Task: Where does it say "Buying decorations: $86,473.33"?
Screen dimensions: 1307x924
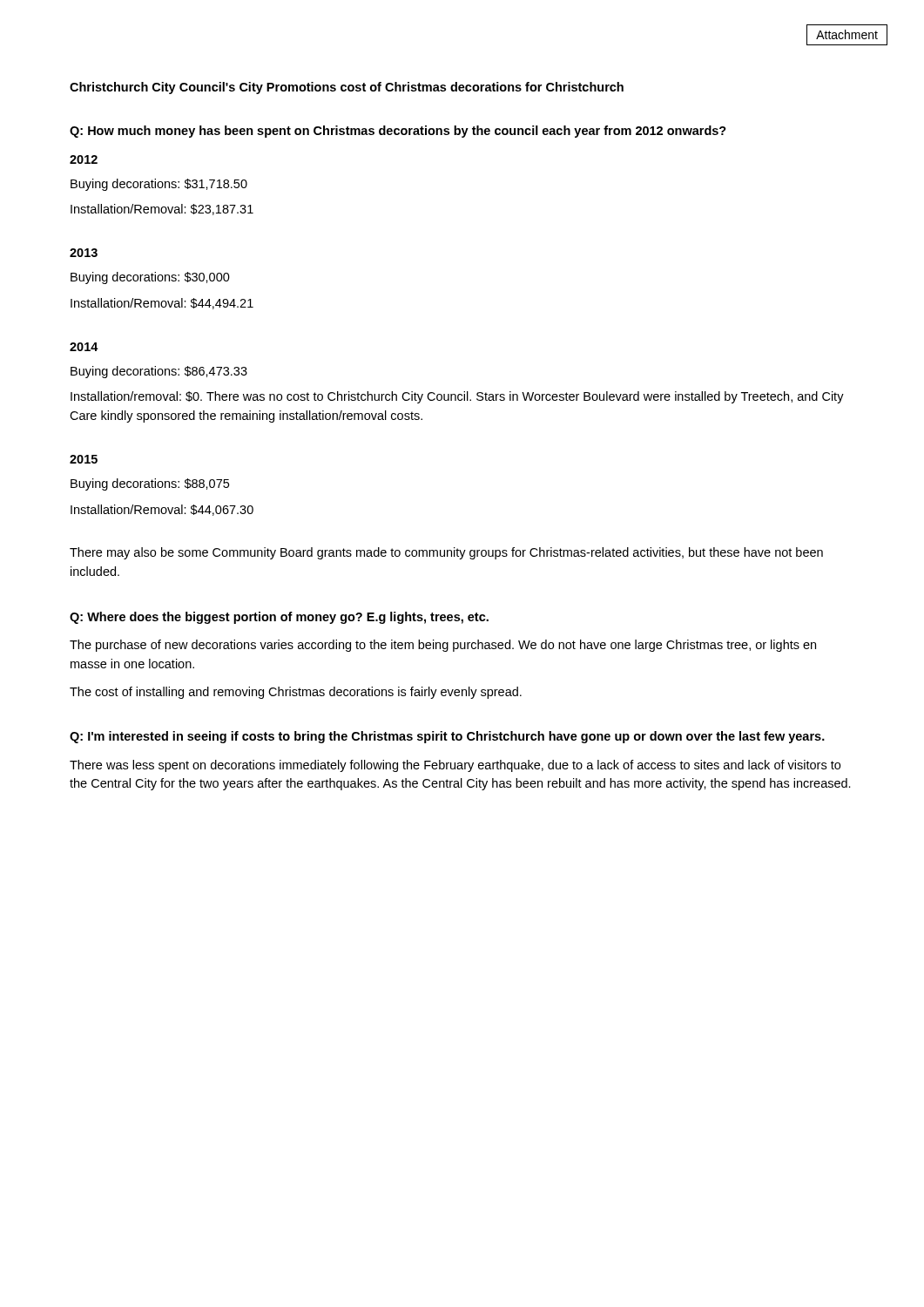Action: tap(158, 371)
